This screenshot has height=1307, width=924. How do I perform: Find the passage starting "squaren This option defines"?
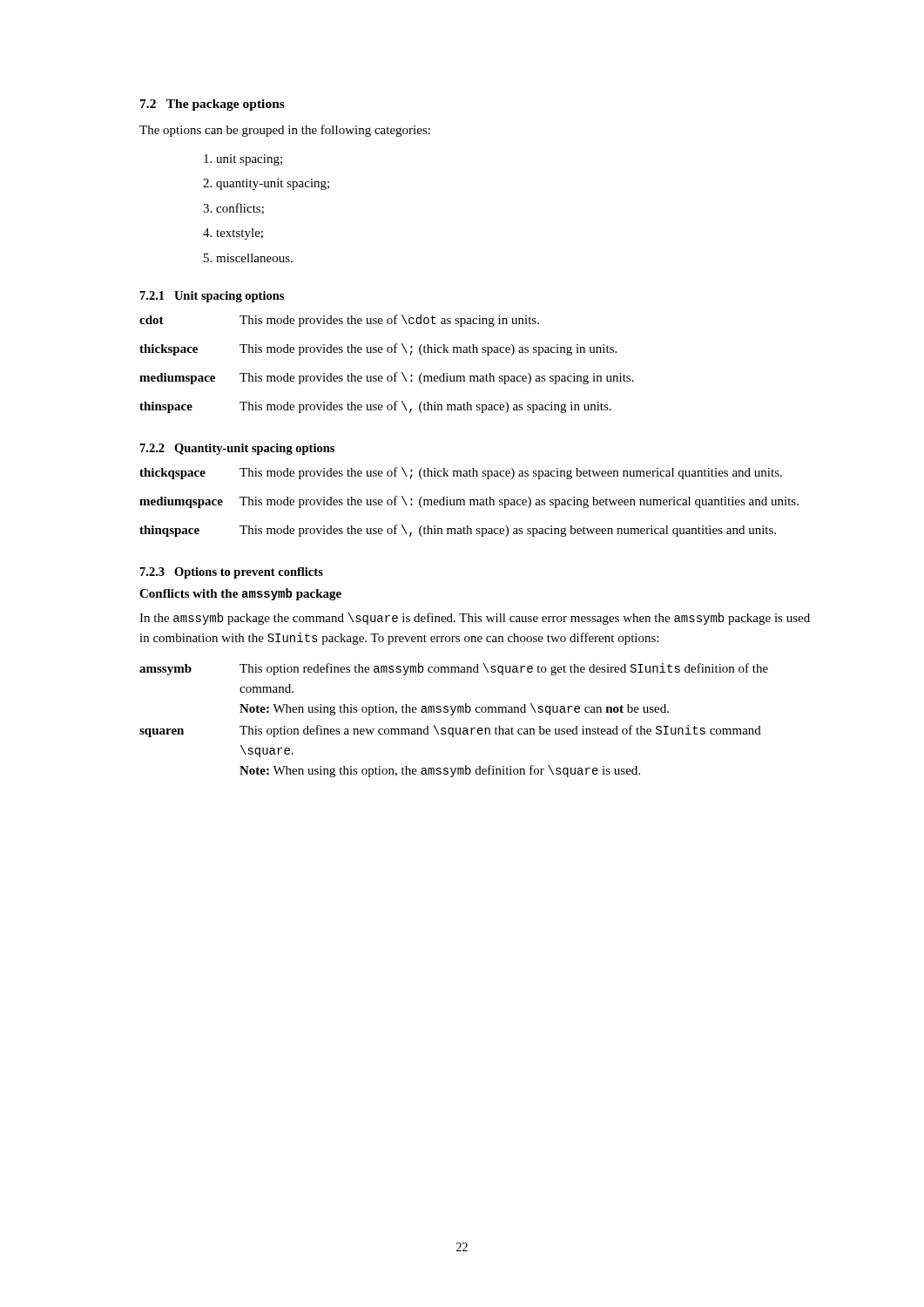coord(450,731)
